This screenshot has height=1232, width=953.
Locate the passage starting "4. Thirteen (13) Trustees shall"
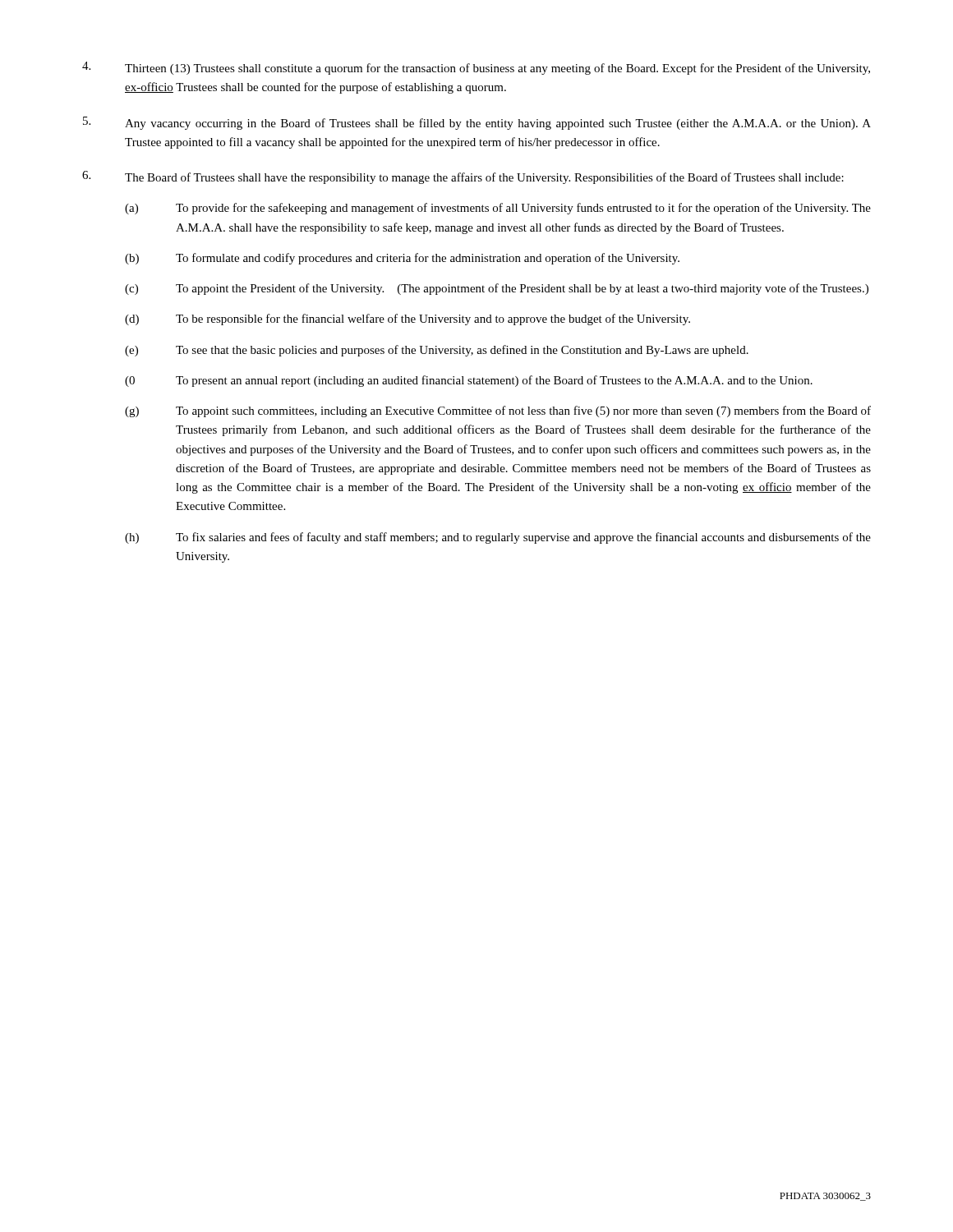476,78
